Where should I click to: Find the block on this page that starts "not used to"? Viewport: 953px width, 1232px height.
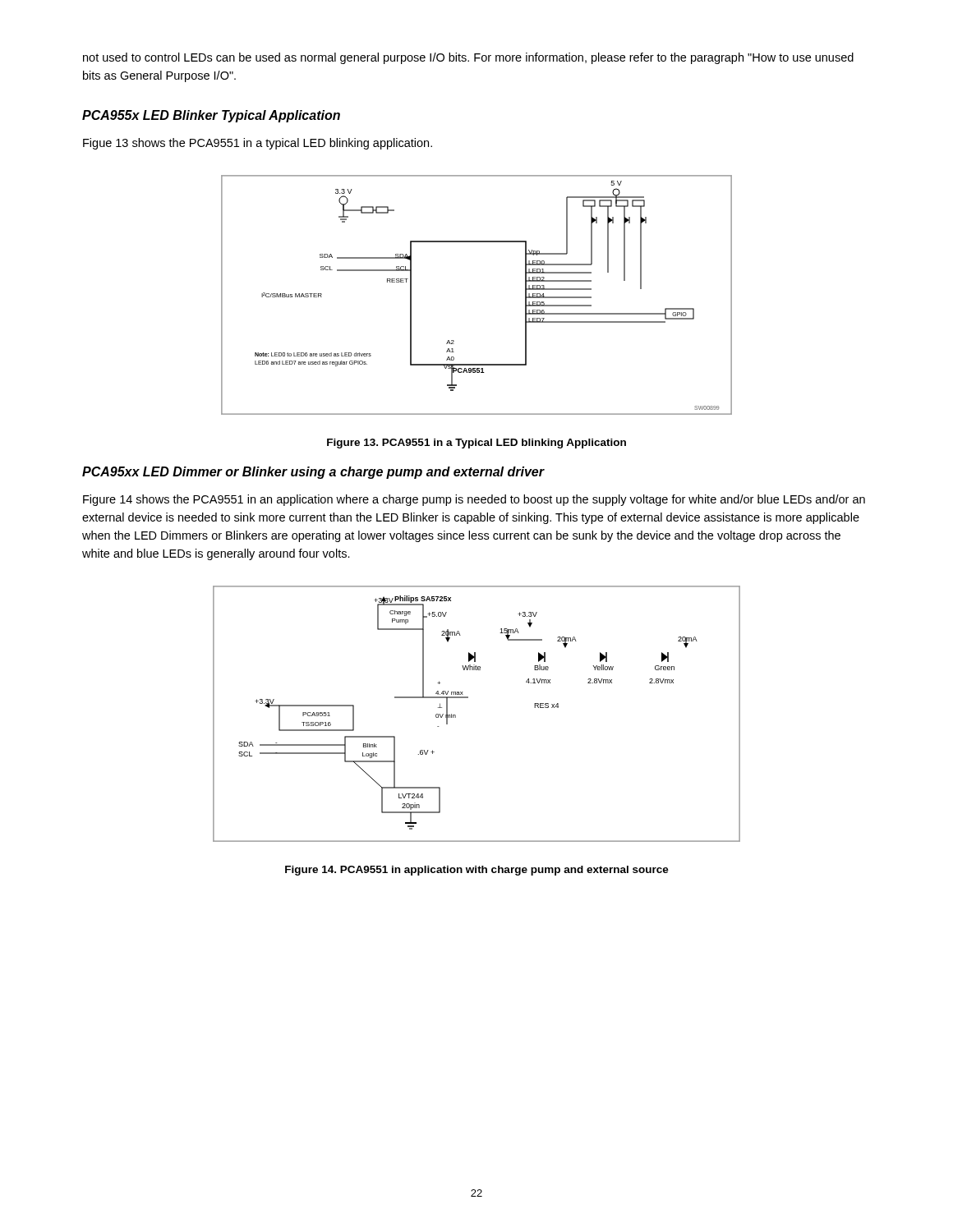[x=468, y=66]
